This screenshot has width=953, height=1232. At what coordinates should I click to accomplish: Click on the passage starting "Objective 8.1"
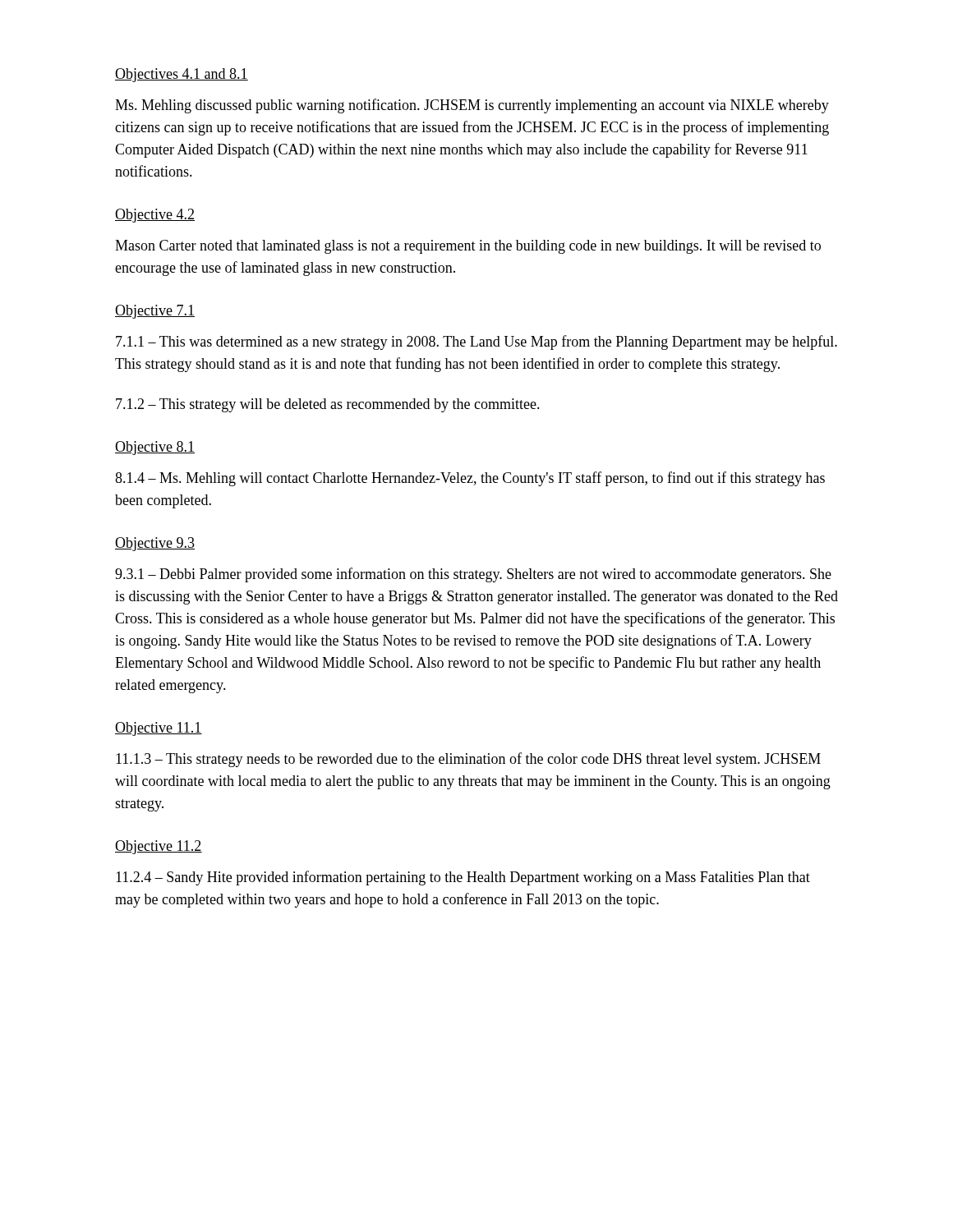pos(155,447)
